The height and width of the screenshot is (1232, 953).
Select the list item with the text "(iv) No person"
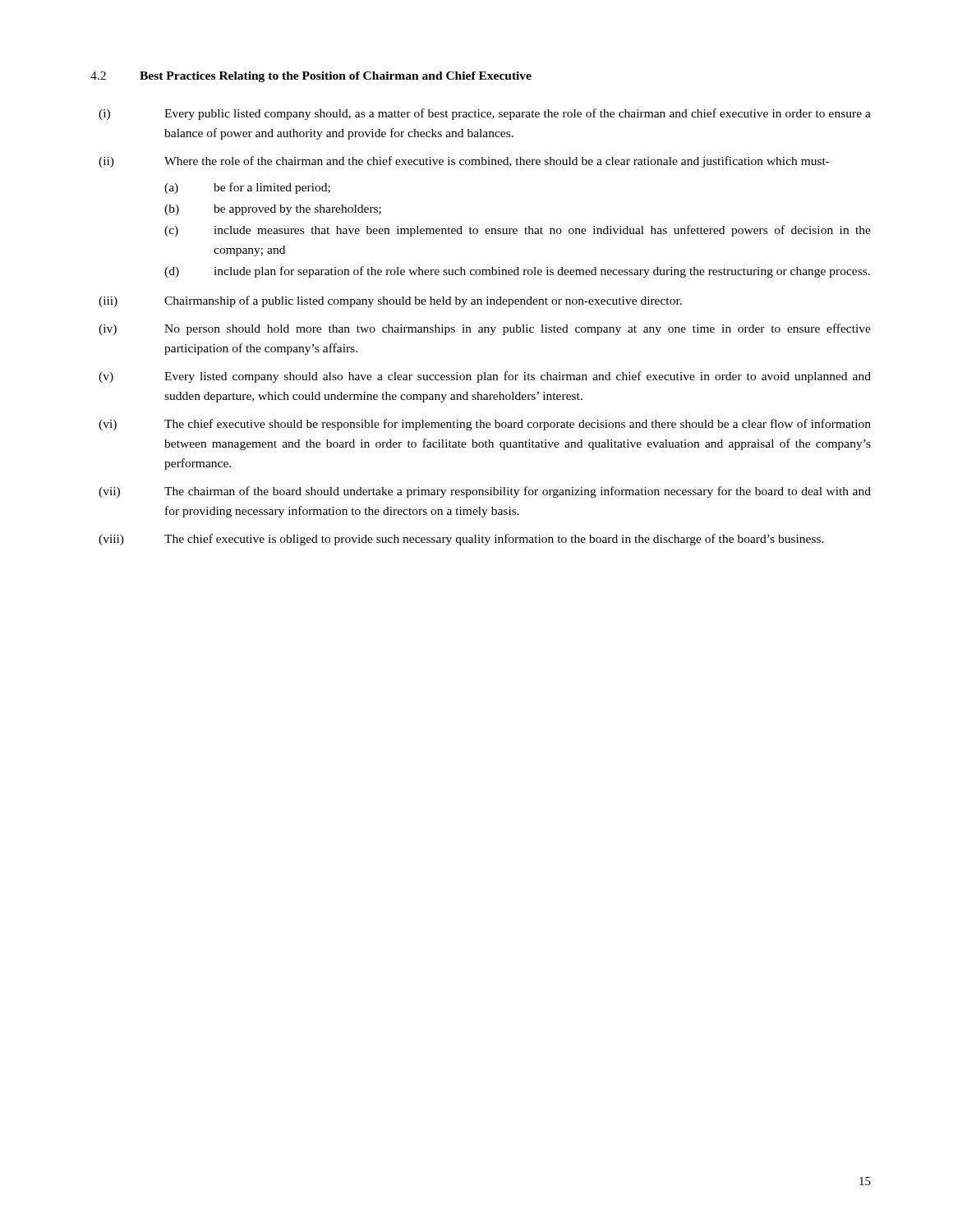coord(481,339)
